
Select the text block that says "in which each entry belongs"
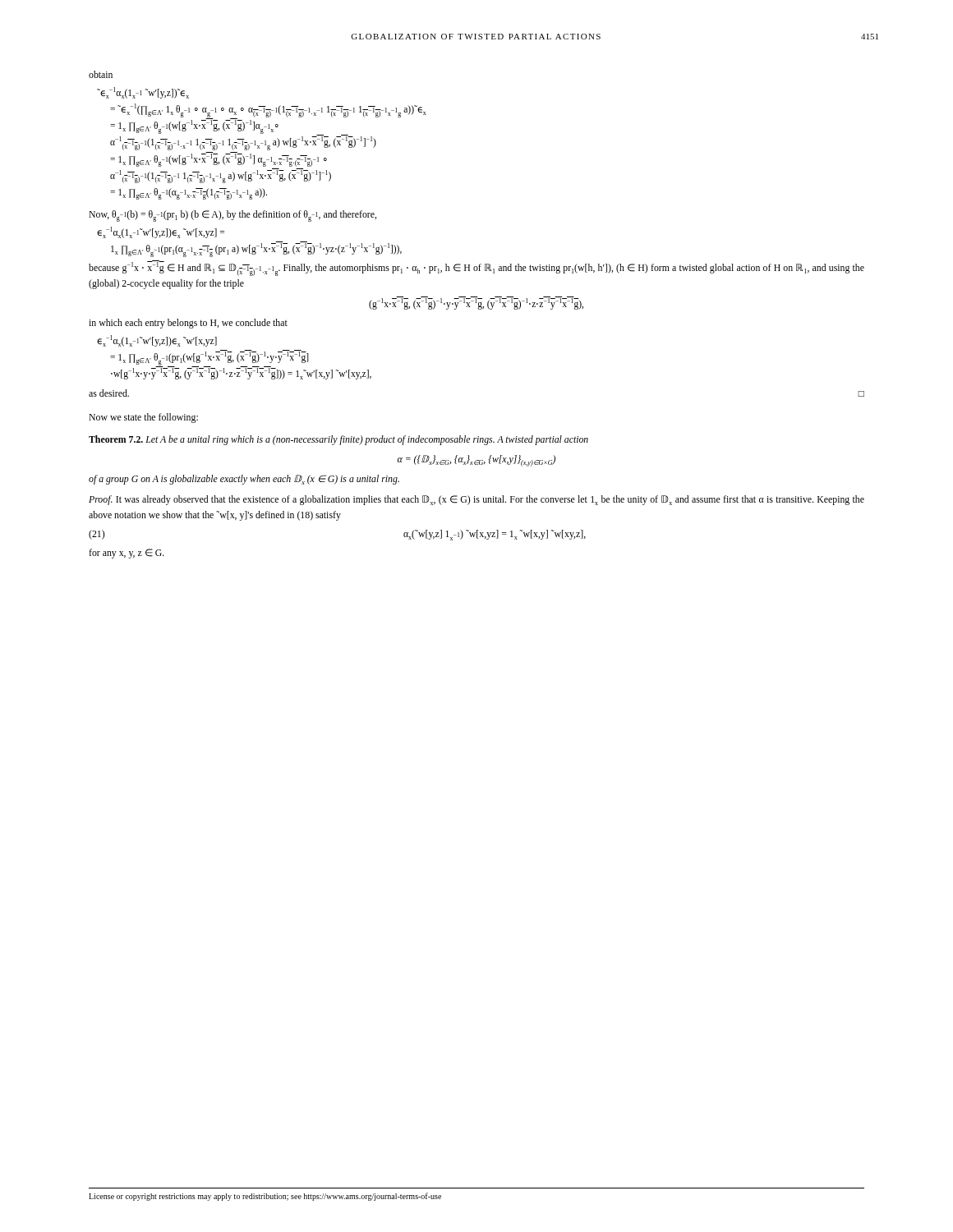[188, 323]
